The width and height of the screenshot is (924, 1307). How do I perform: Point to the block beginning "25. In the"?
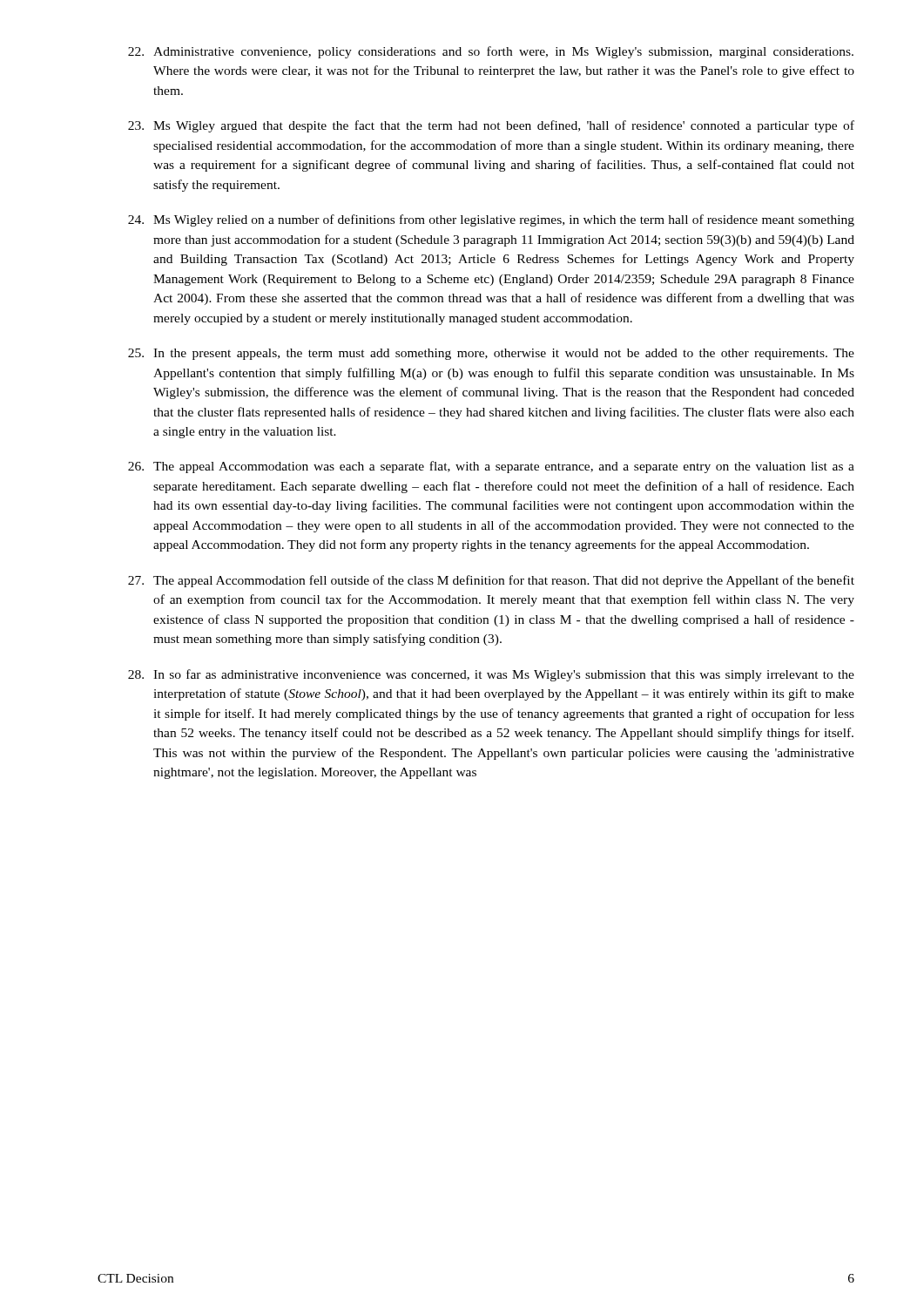click(x=476, y=392)
